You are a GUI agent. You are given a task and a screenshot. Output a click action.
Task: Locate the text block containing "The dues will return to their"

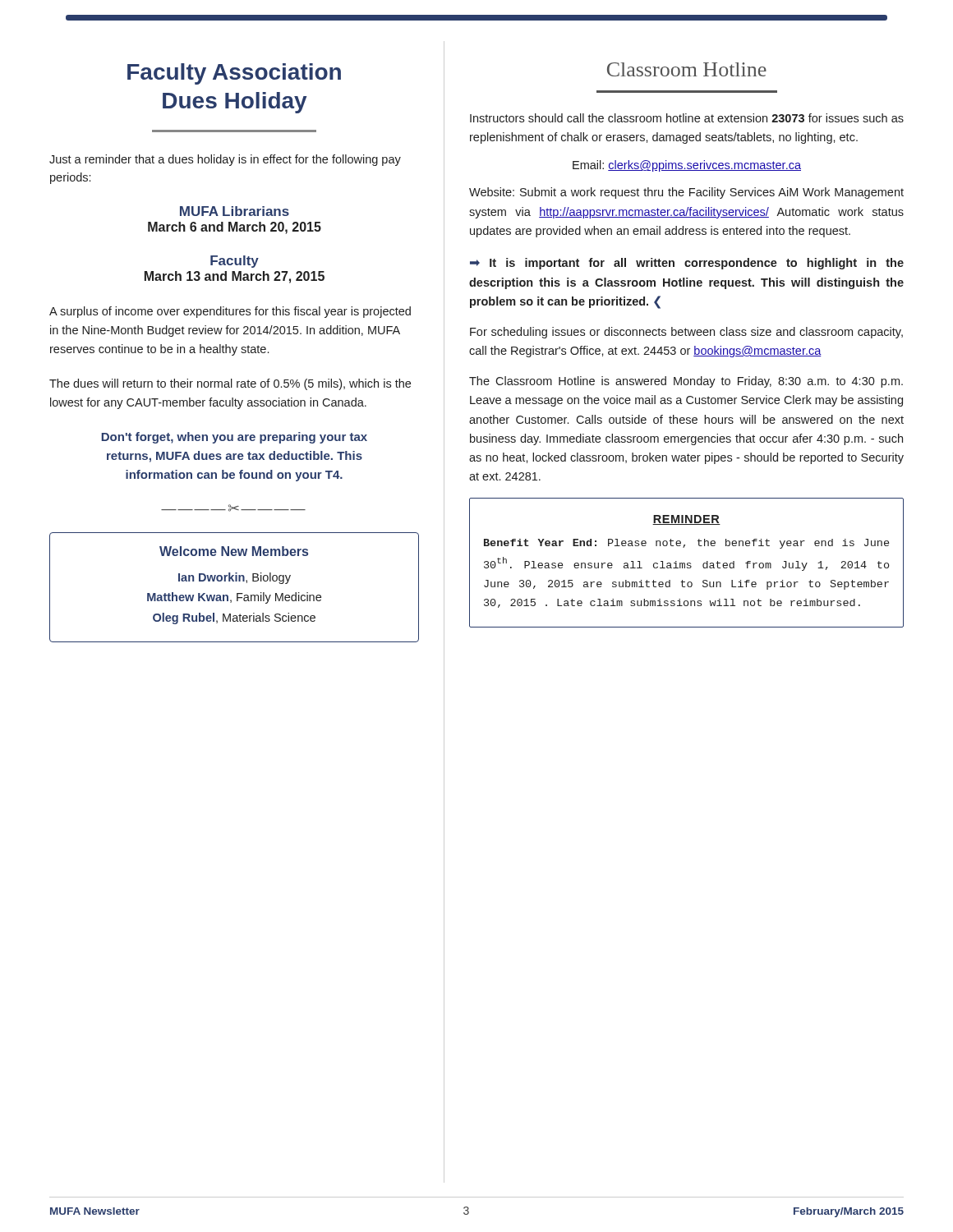(230, 393)
